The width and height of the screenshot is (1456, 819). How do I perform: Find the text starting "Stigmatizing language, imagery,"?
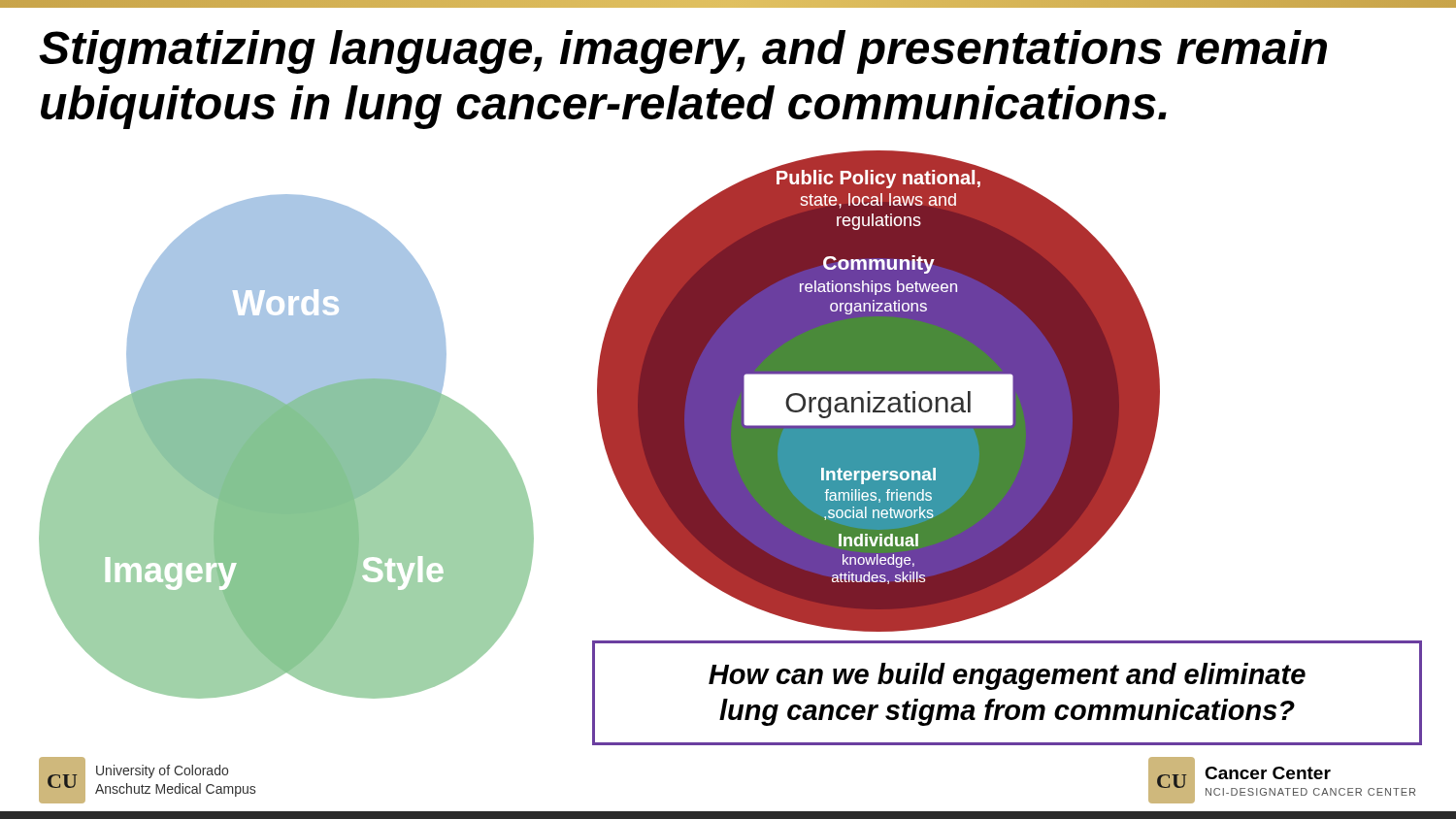tap(684, 76)
